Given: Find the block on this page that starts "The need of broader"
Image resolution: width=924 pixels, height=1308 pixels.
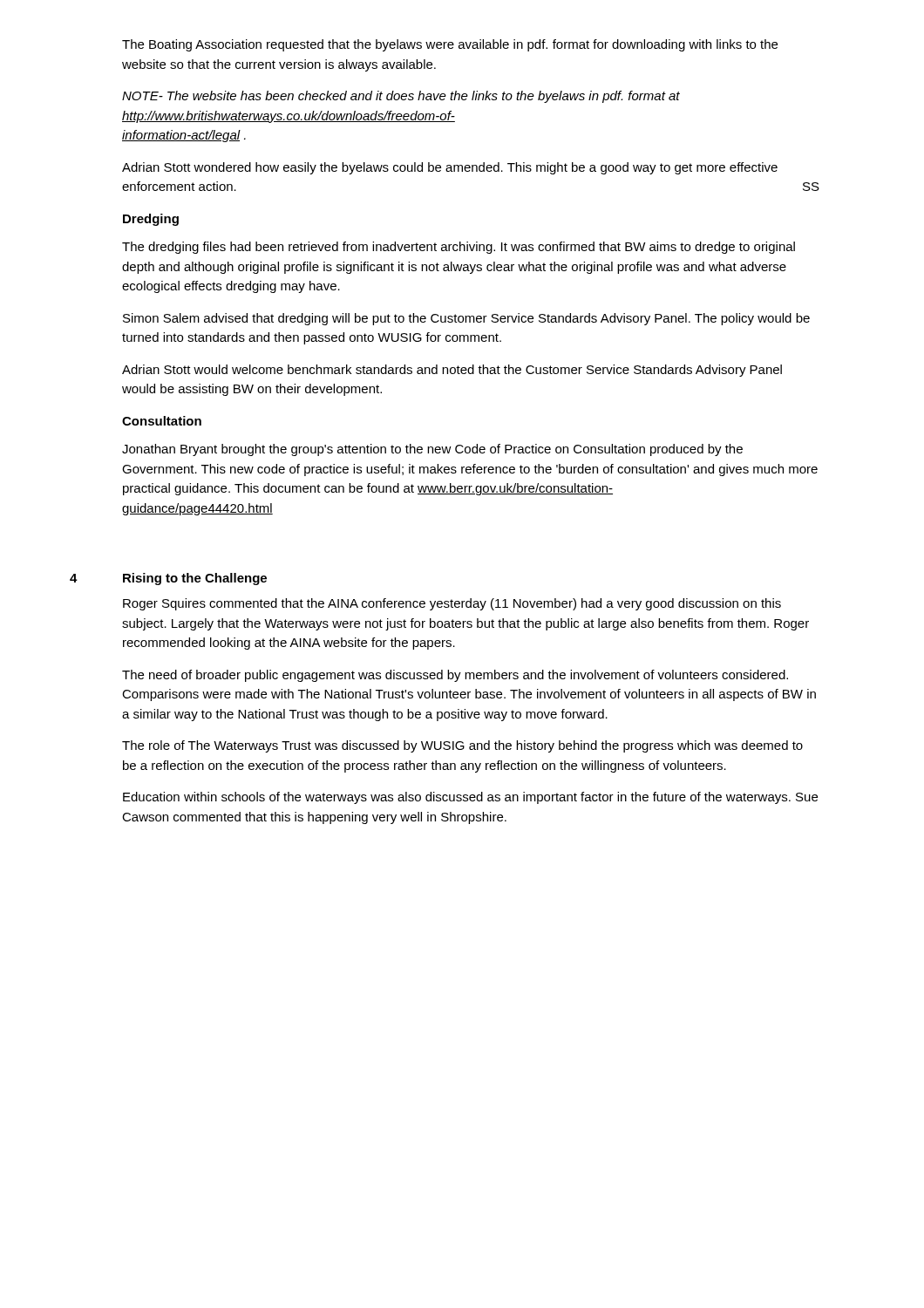Looking at the screenshot, I should [x=469, y=694].
